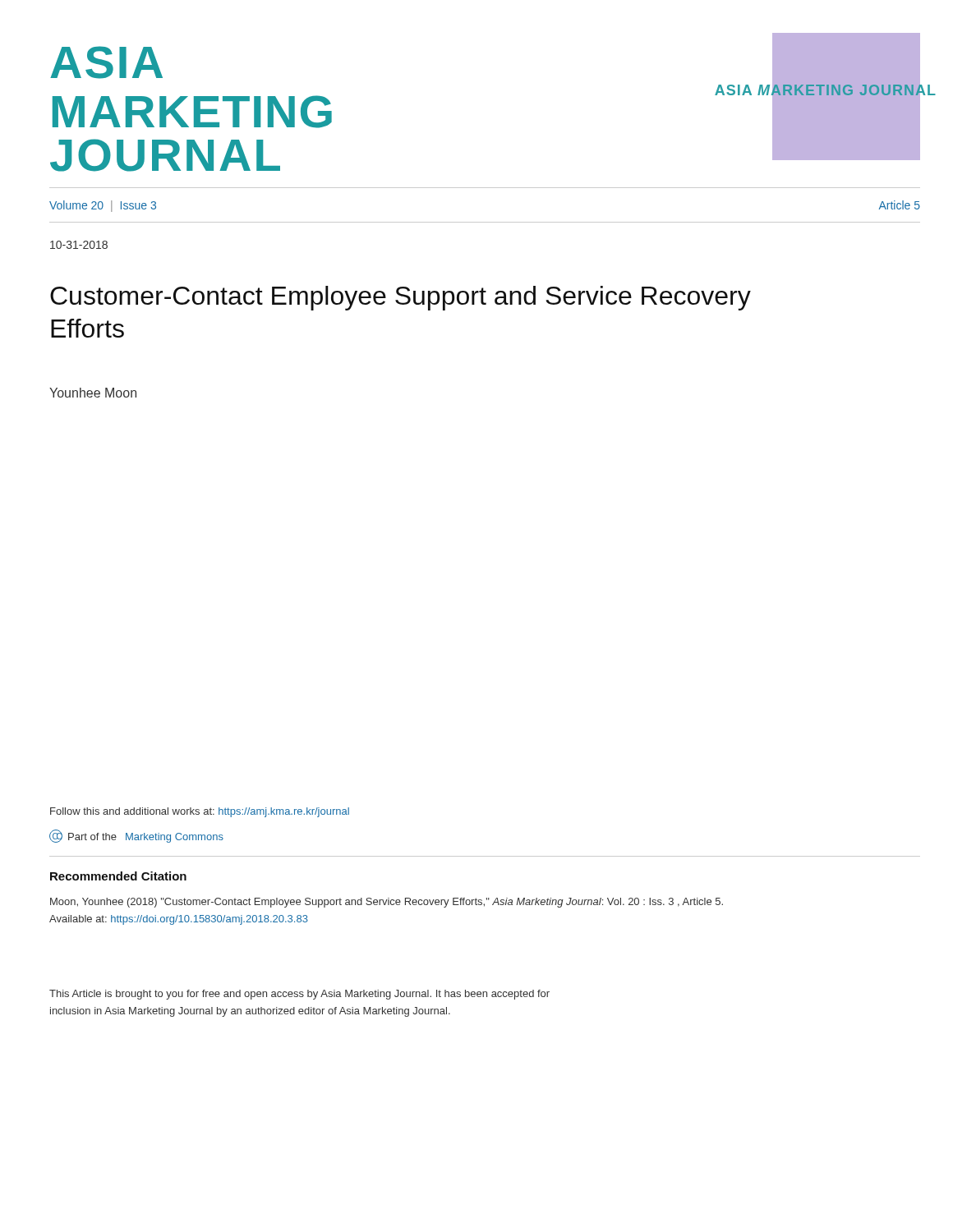Click on the text with the text "Volume 20 | Issue 3 Article 5"
Screen dimensions: 1232x953
pos(102,206)
